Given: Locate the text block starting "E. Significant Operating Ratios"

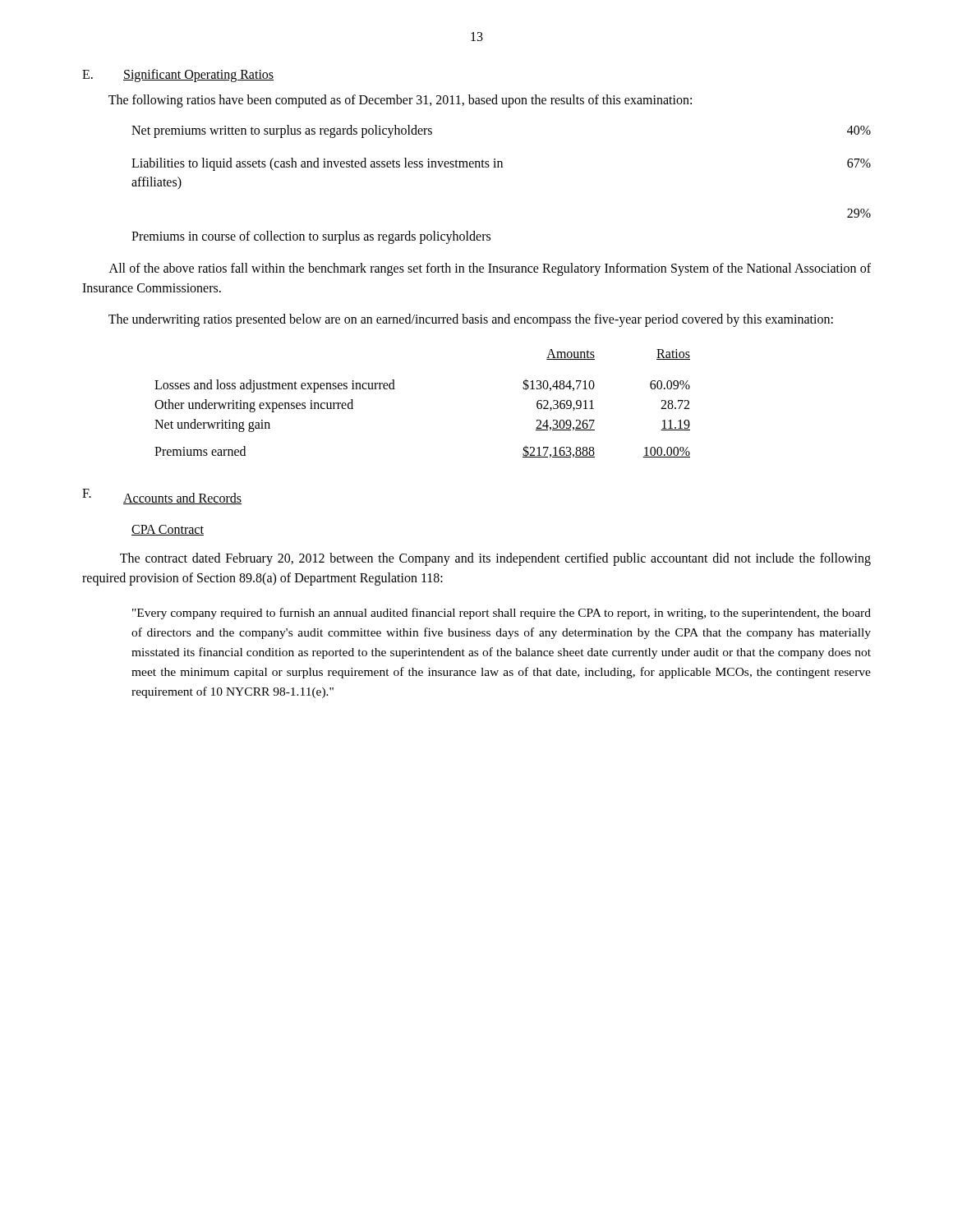Looking at the screenshot, I should (178, 75).
